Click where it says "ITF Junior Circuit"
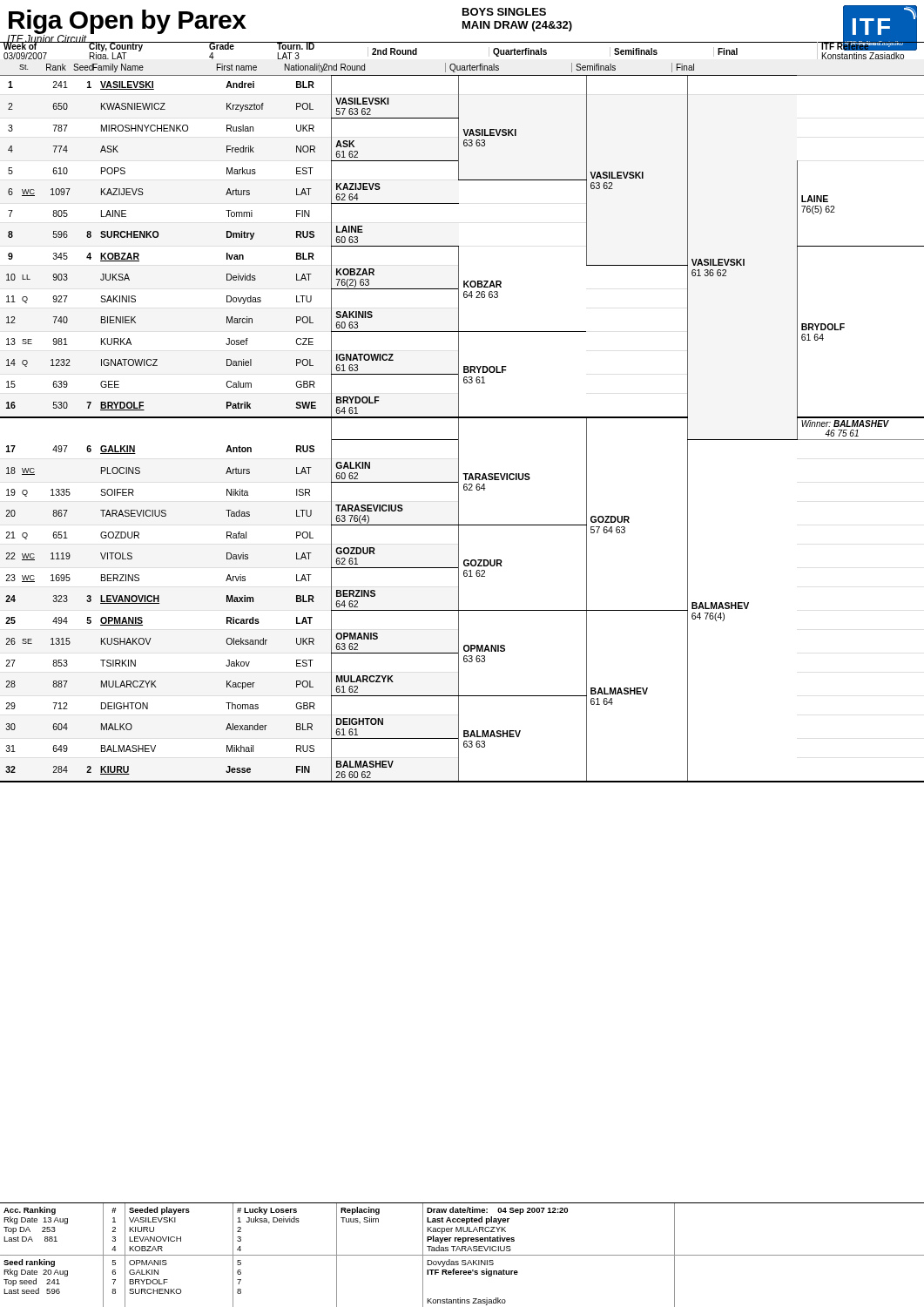924x1307 pixels. click(47, 39)
